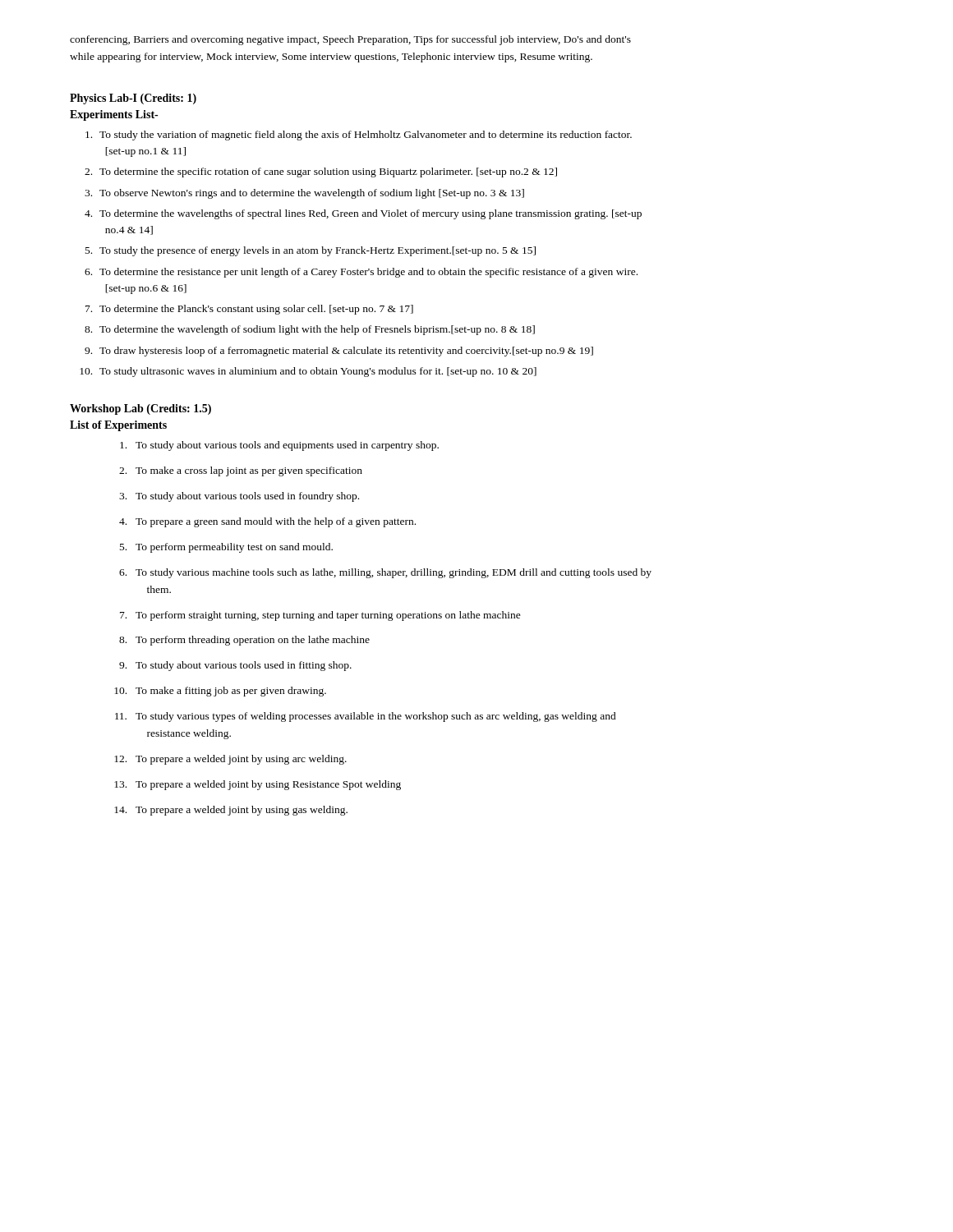953x1232 pixels.
Task: Point to the block beginning "12. To prepare a welded joint by"
Action: (230, 760)
